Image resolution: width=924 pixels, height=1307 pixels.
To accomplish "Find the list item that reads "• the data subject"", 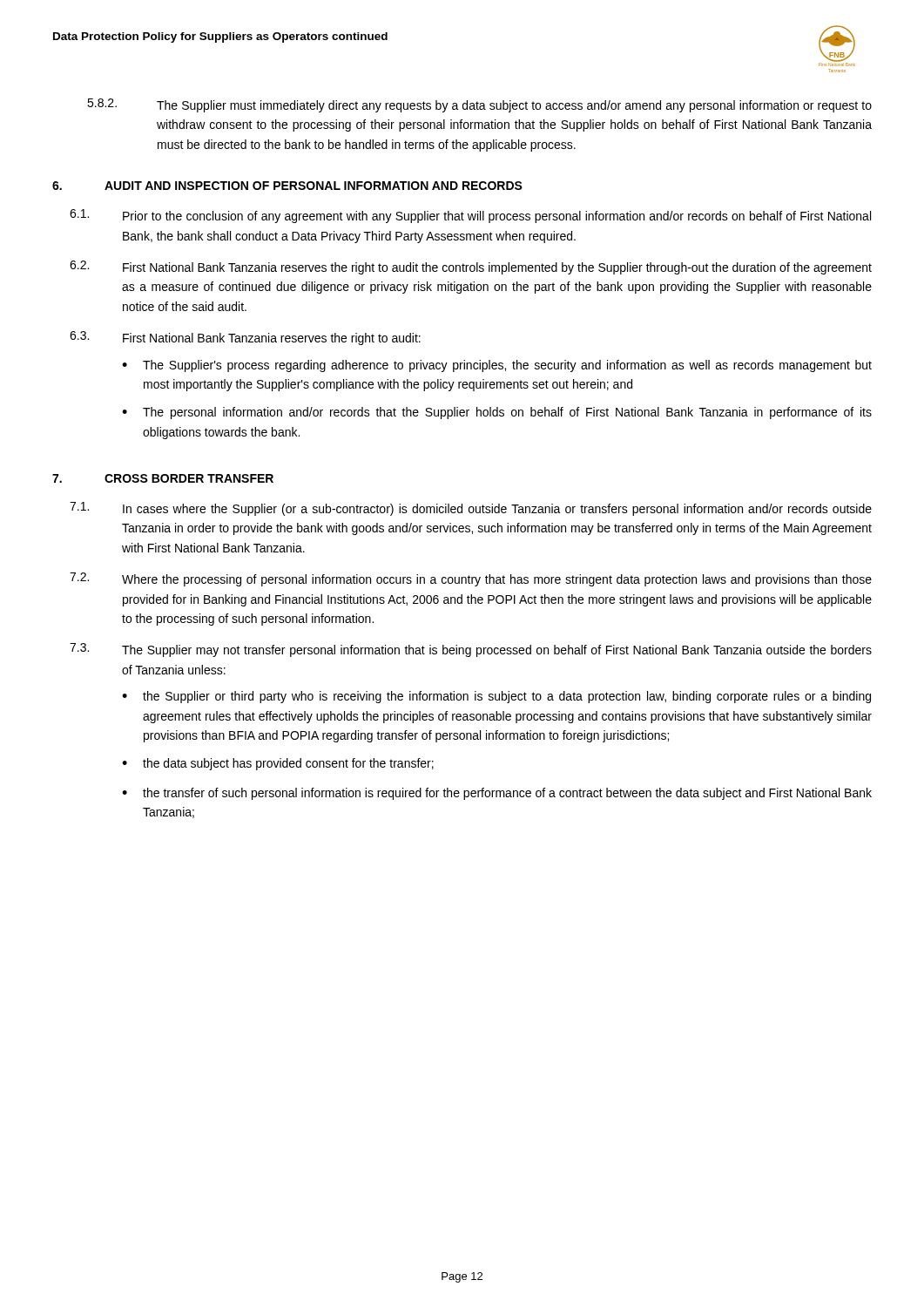I will pyautogui.click(x=278, y=764).
